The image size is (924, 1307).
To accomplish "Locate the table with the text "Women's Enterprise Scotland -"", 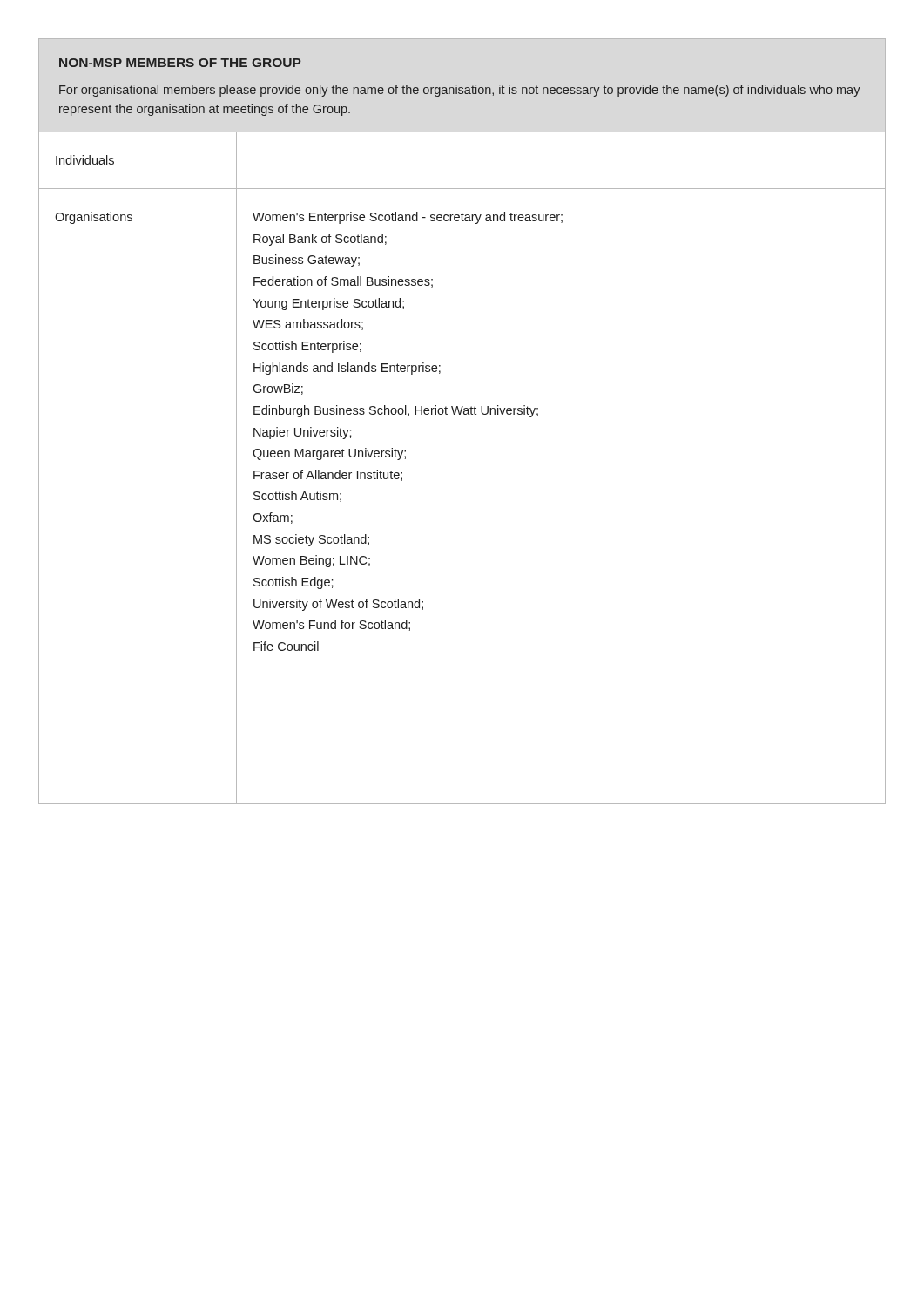I will (462, 468).
